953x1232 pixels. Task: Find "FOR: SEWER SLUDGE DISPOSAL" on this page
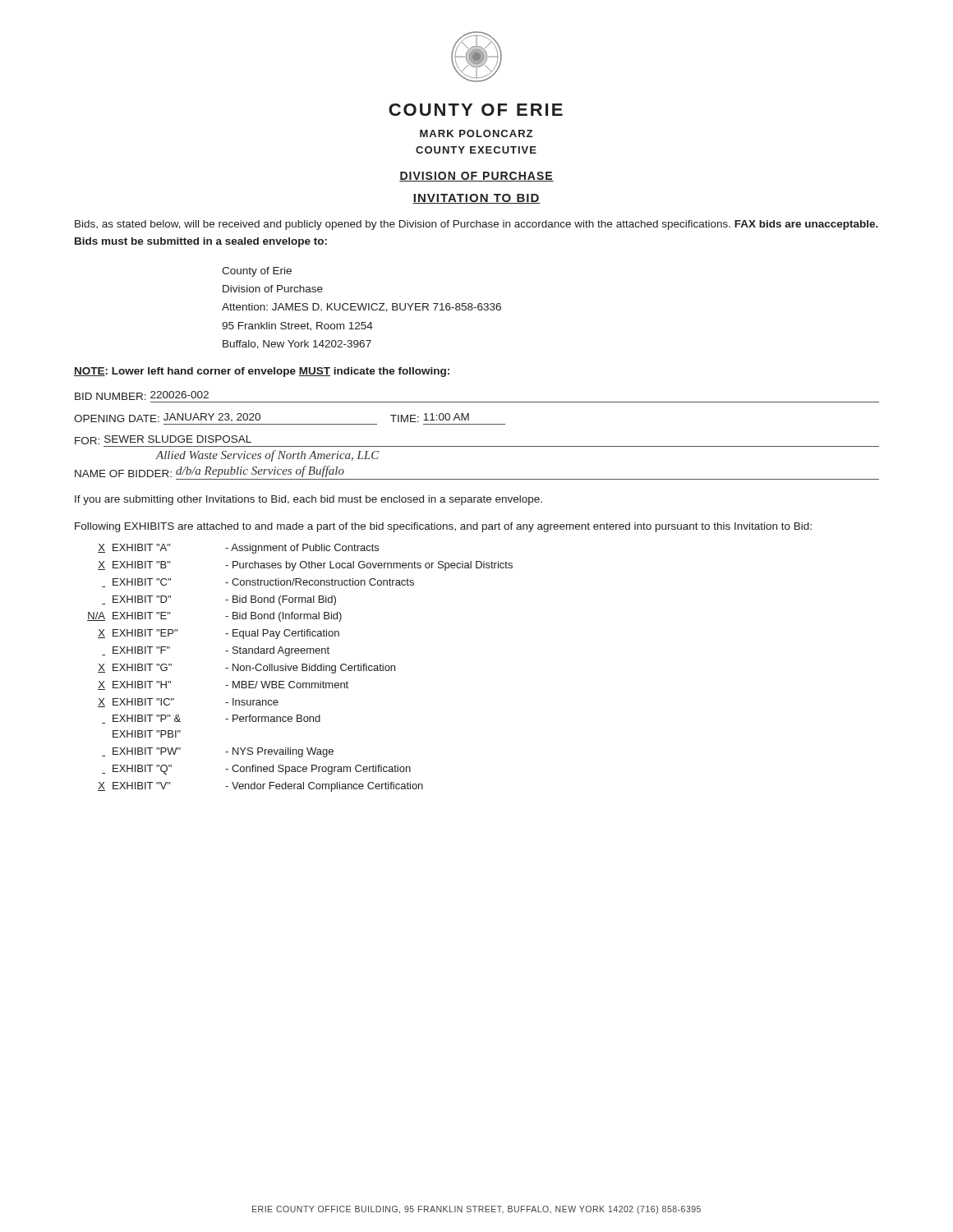click(476, 440)
